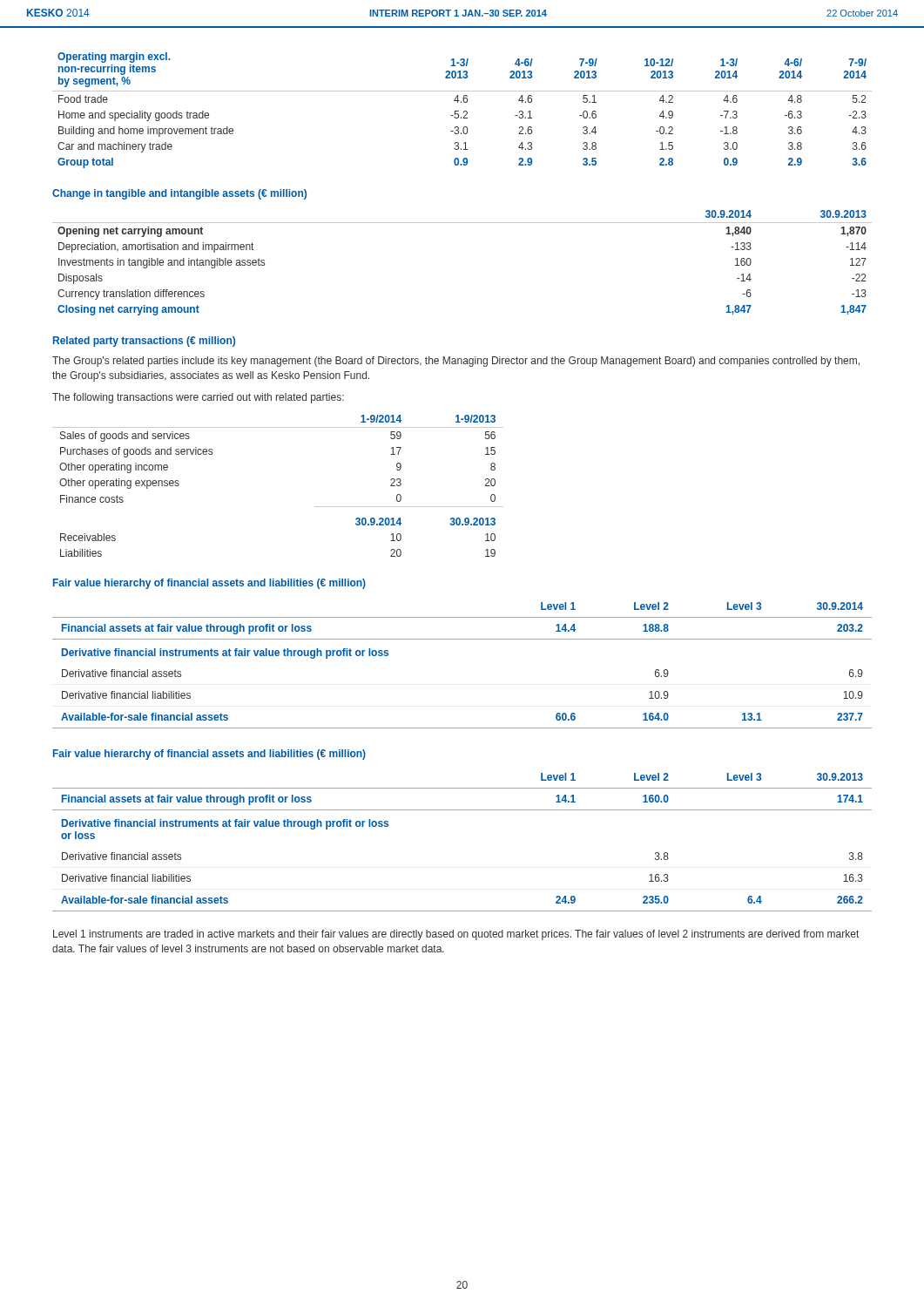
Task: Find the region starting "The Group's related parties include its key management"
Action: (x=456, y=368)
